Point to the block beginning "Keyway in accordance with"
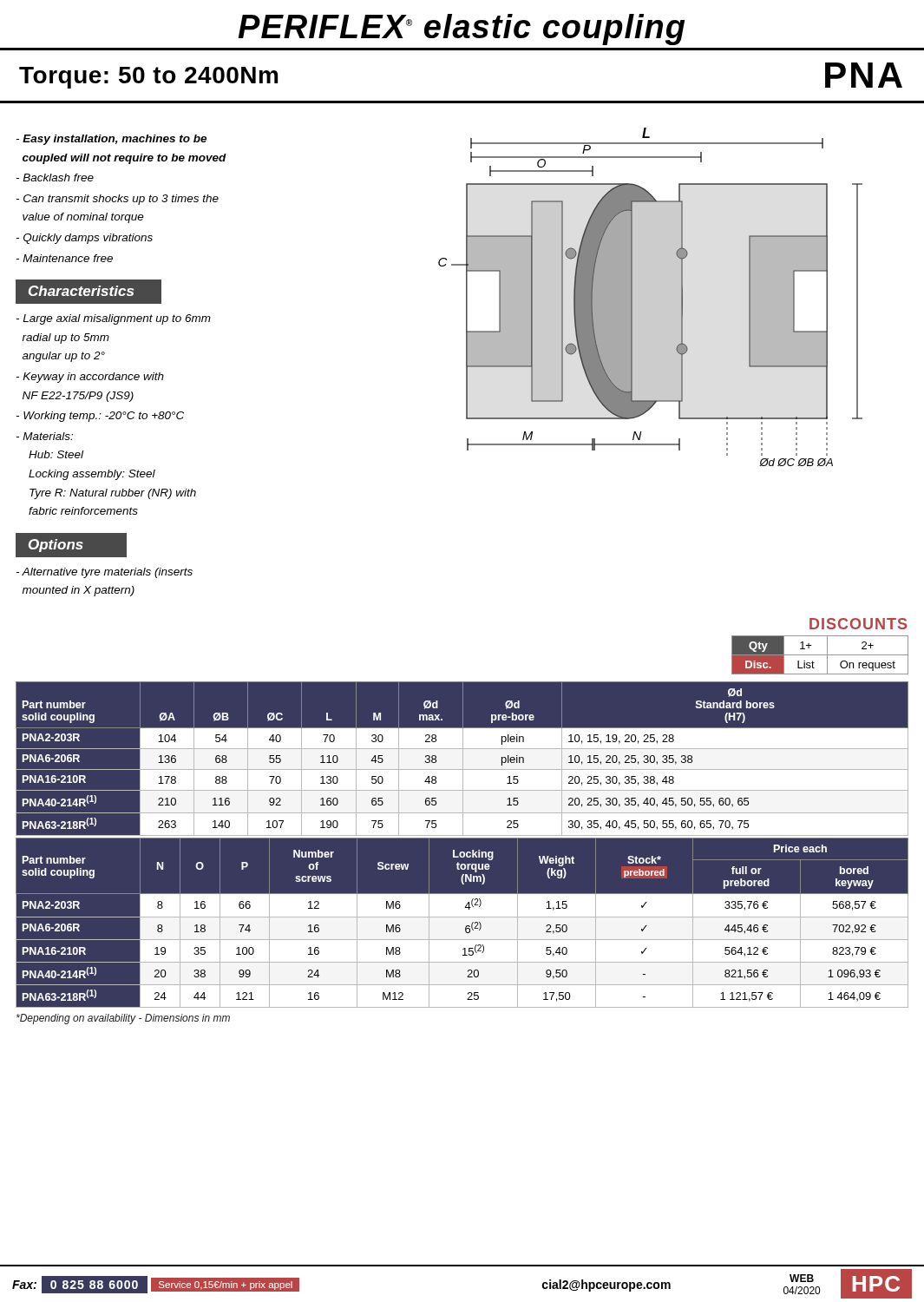924x1302 pixels. click(x=90, y=386)
